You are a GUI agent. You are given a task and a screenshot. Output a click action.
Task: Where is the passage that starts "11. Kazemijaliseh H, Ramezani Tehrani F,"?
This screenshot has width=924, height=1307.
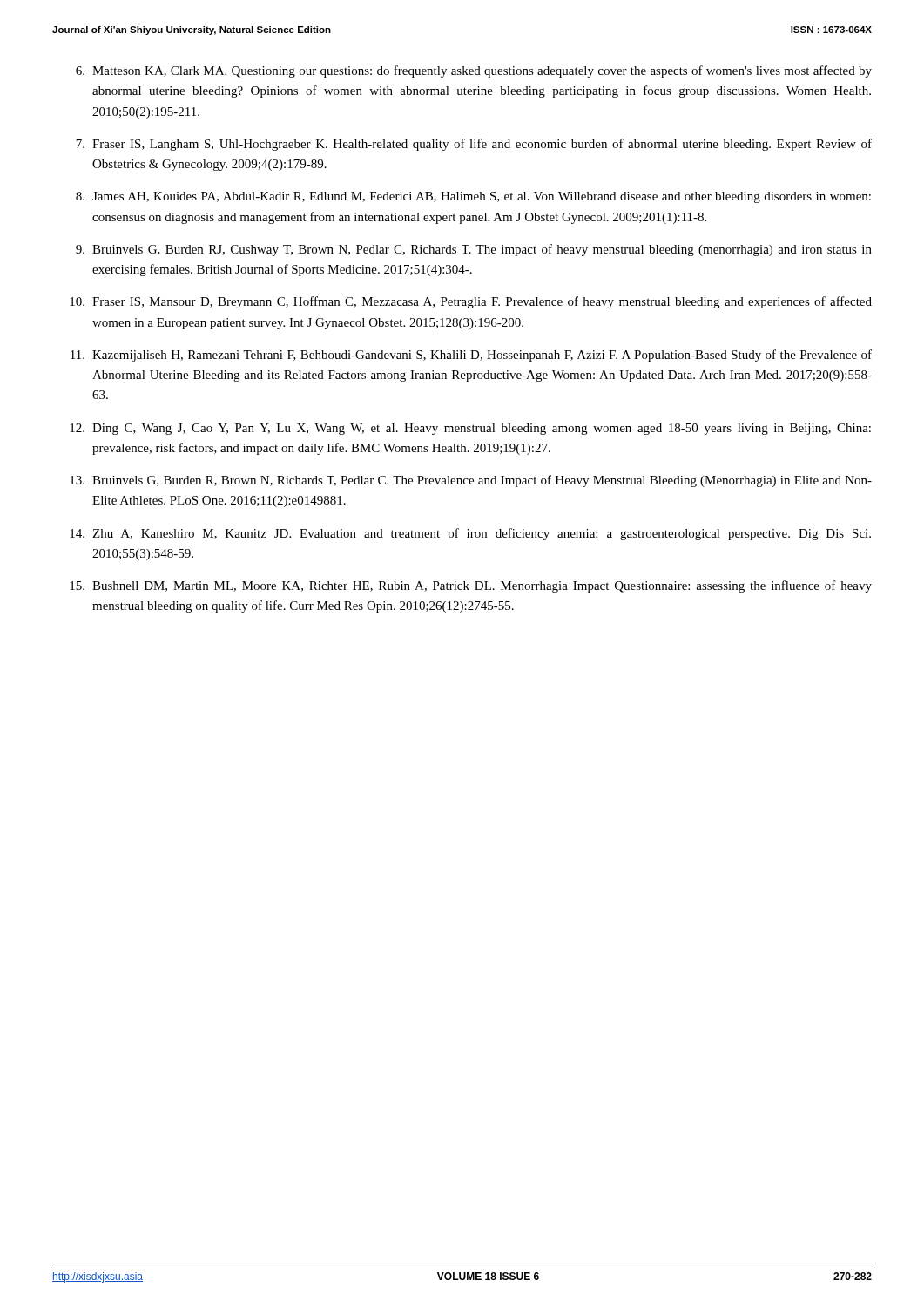[x=462, y=375]
